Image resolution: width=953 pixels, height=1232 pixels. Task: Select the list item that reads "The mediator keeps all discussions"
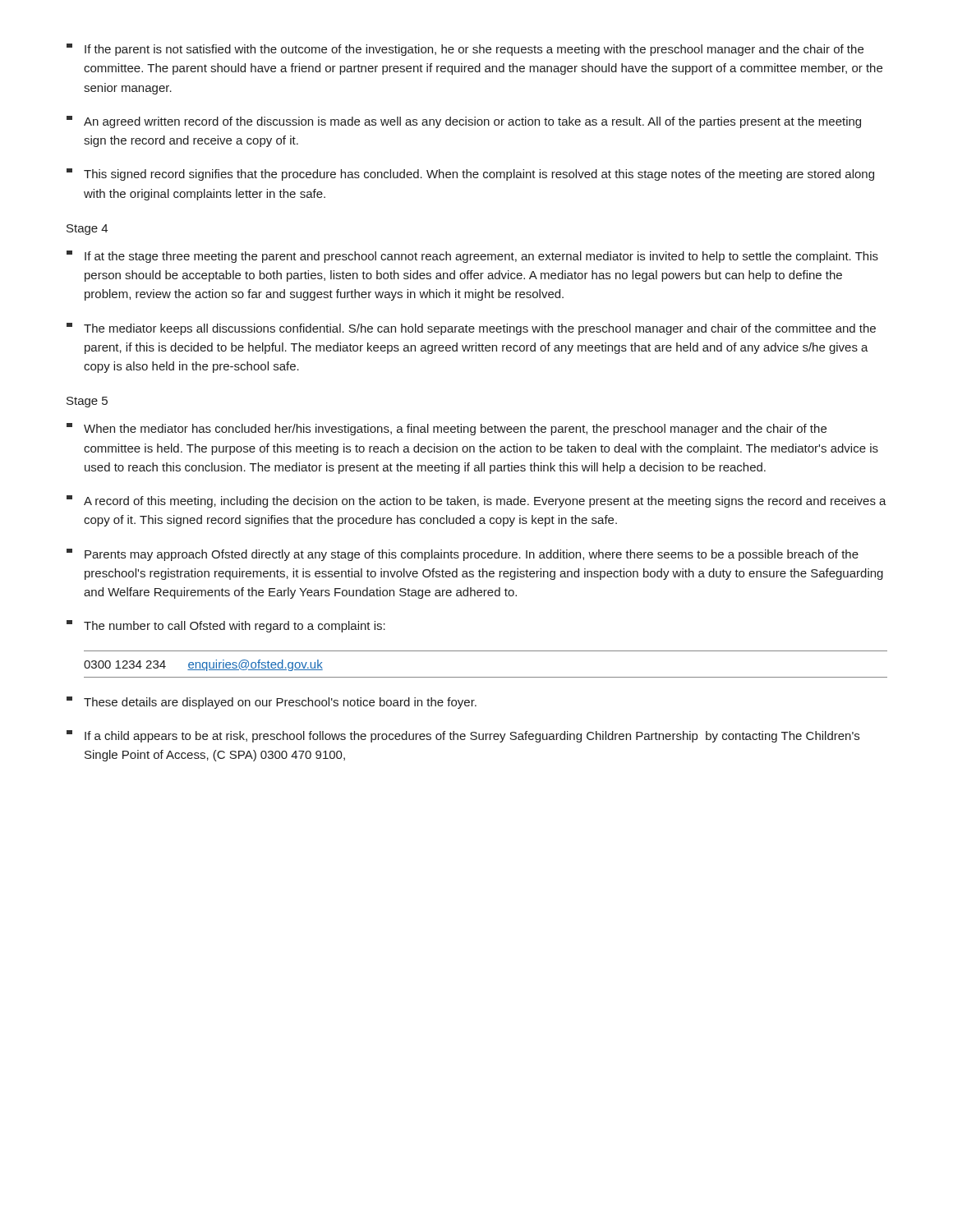(476, 347)
